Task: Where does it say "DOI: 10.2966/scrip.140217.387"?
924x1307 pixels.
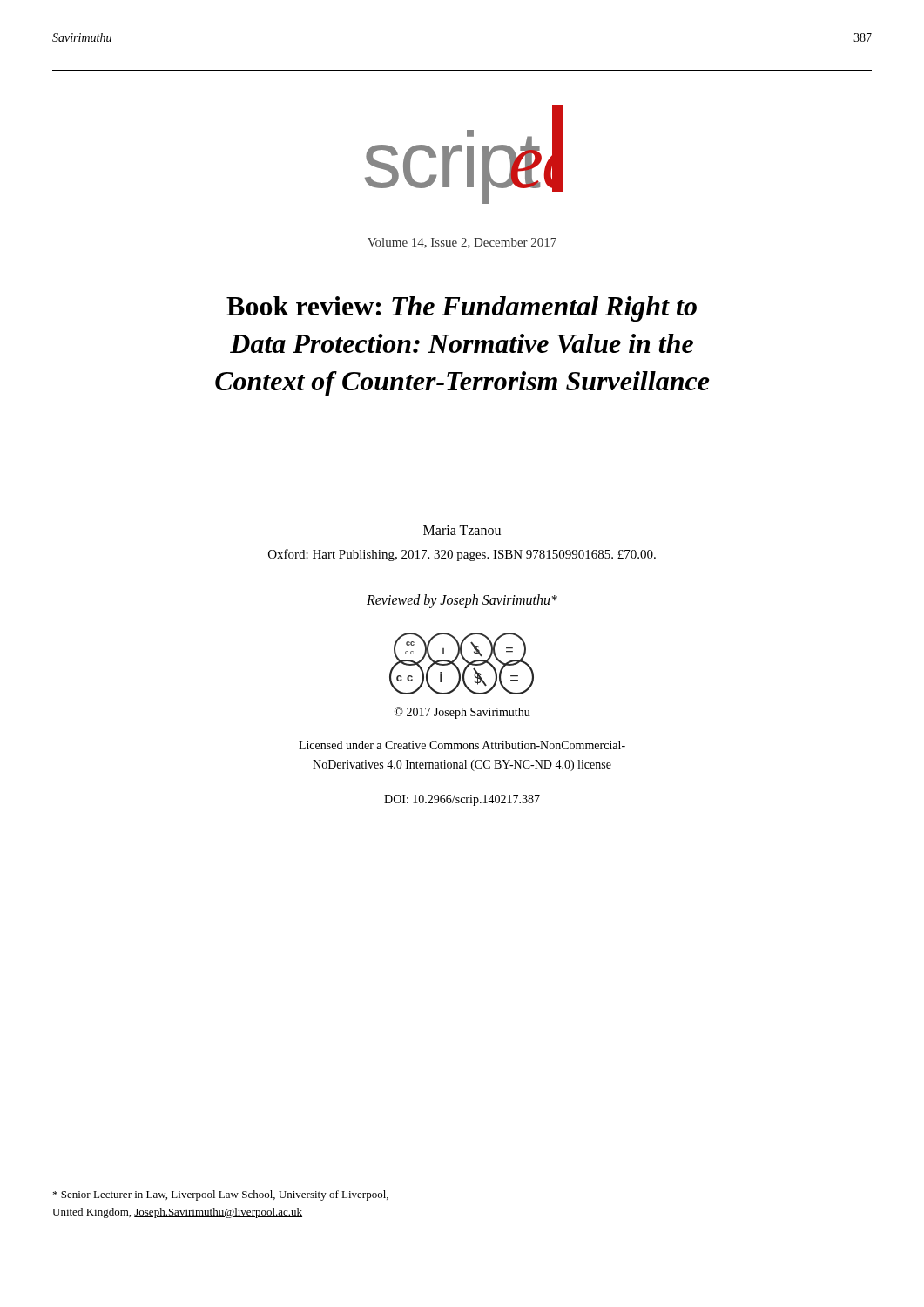Action: pyautogui.click(x=462, y=799)
